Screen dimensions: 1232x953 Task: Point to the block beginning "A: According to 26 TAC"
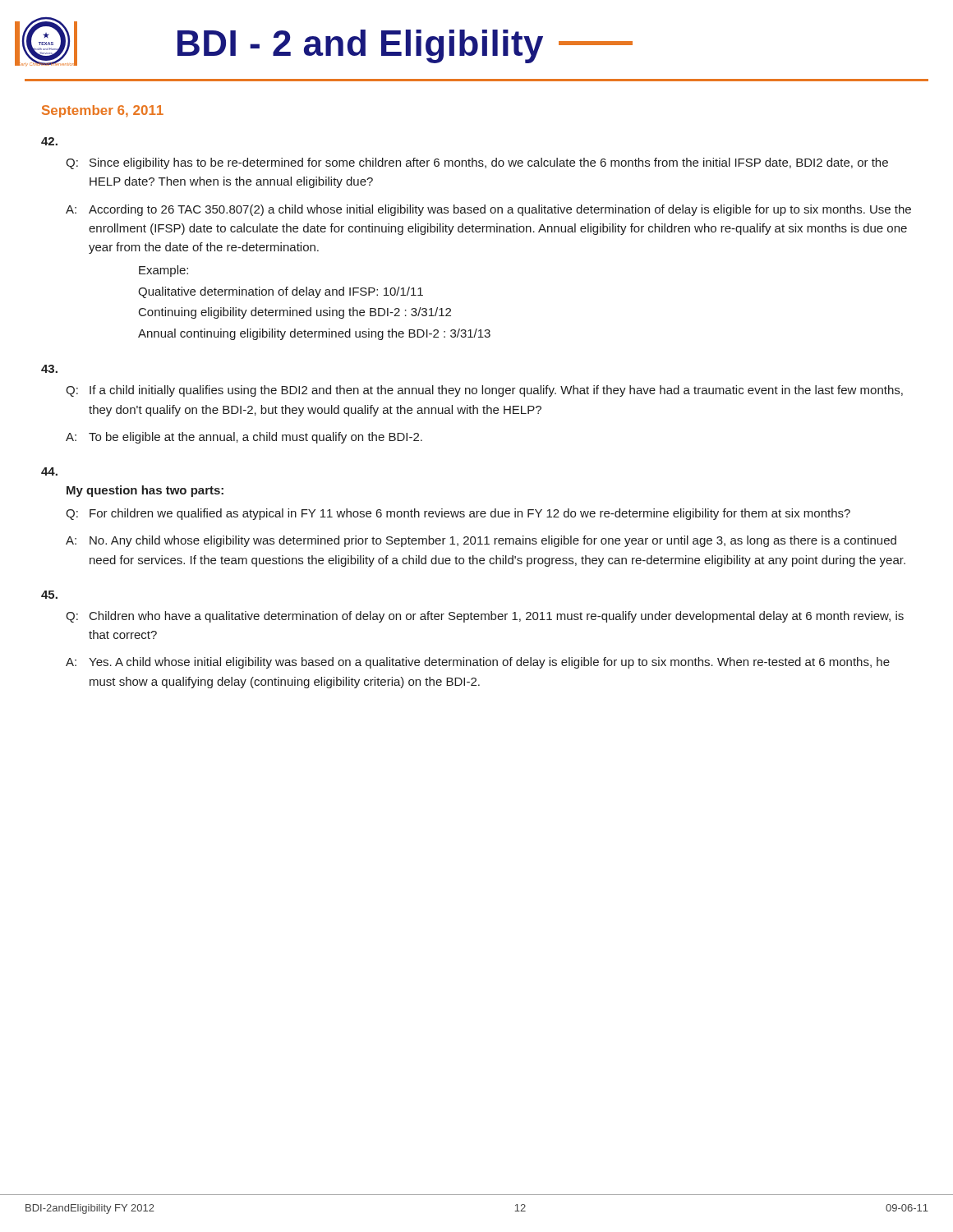click(488, 210)
